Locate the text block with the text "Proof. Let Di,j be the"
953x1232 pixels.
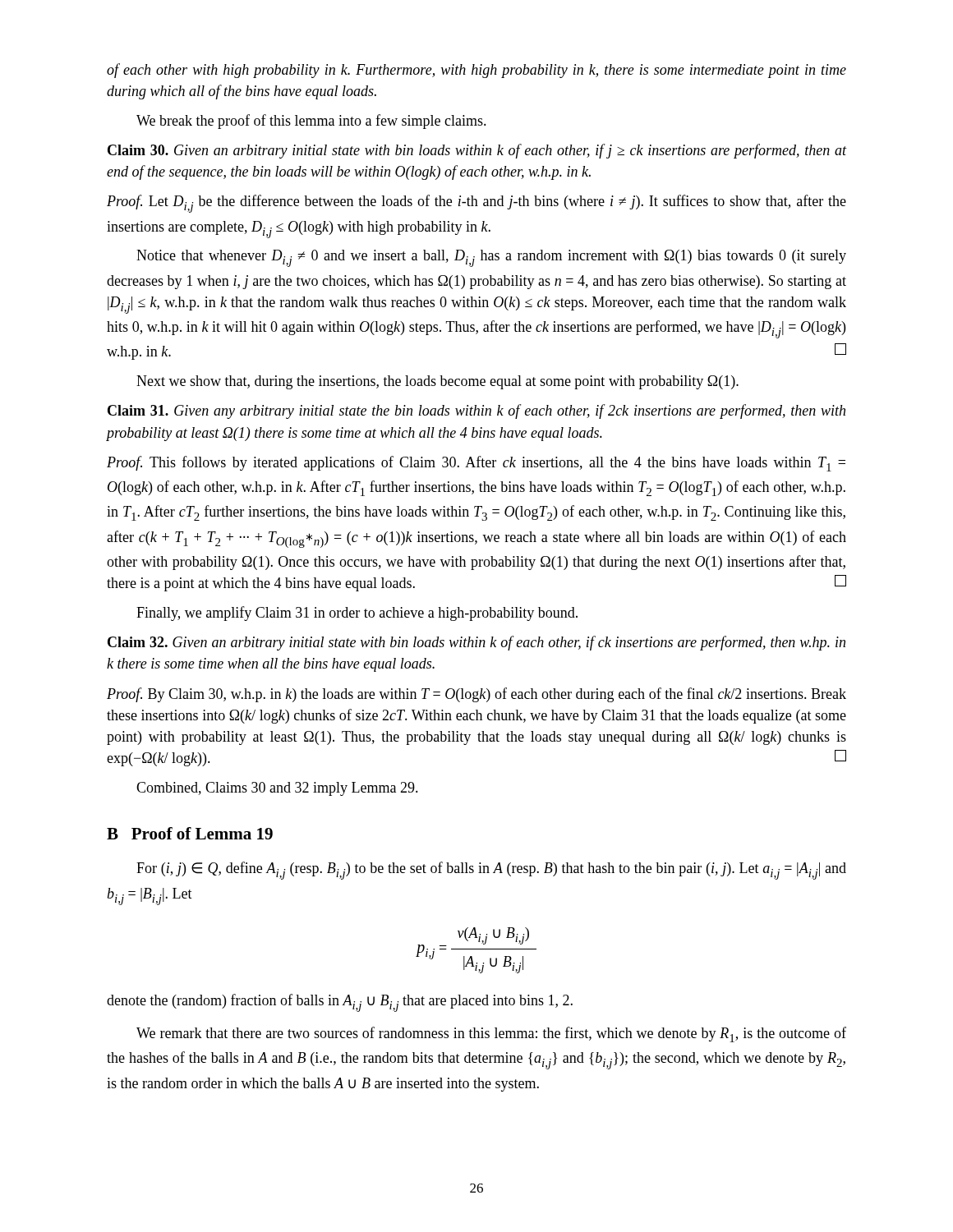476,277
